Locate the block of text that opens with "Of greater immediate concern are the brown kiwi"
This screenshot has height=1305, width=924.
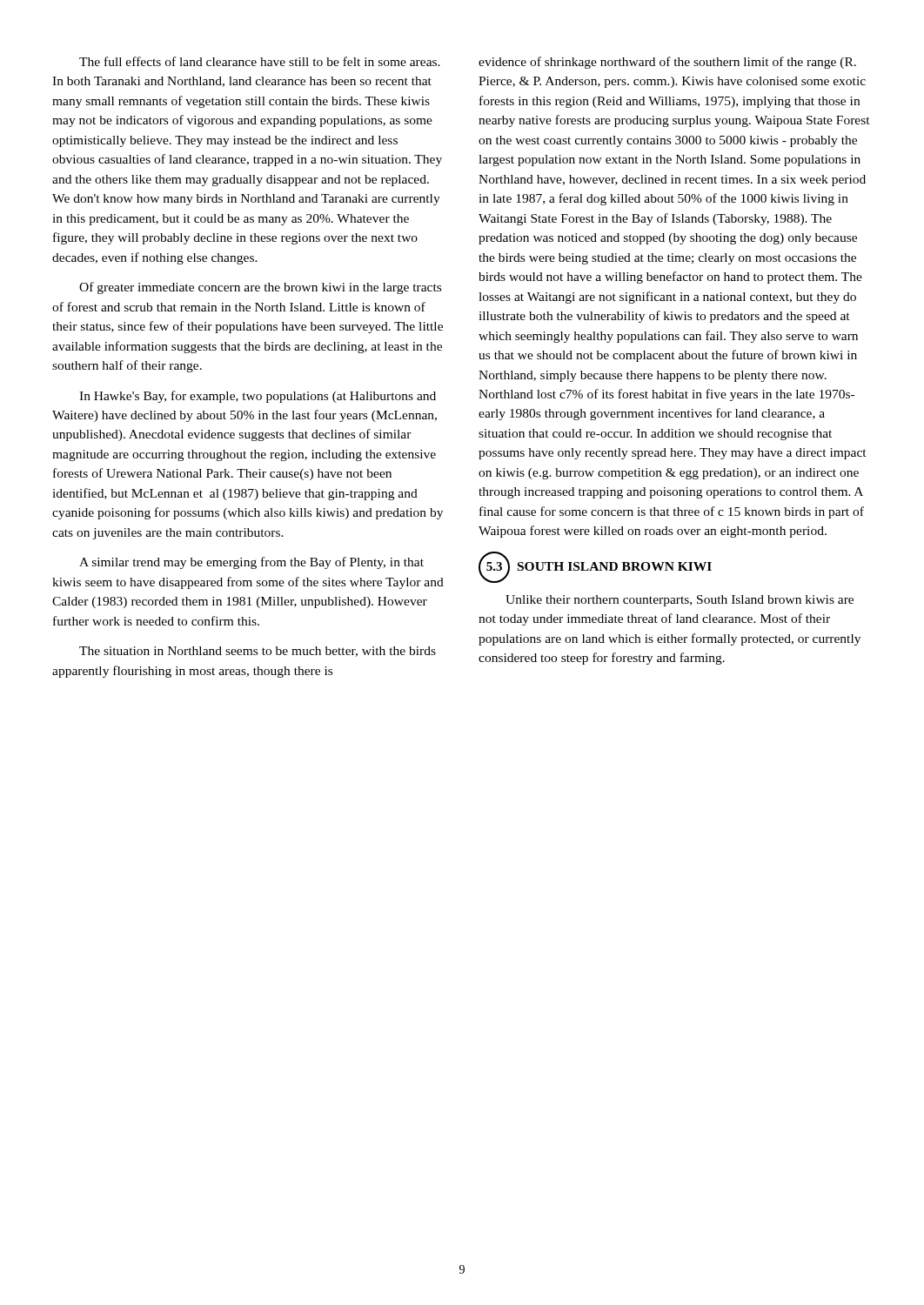(248, 327)
